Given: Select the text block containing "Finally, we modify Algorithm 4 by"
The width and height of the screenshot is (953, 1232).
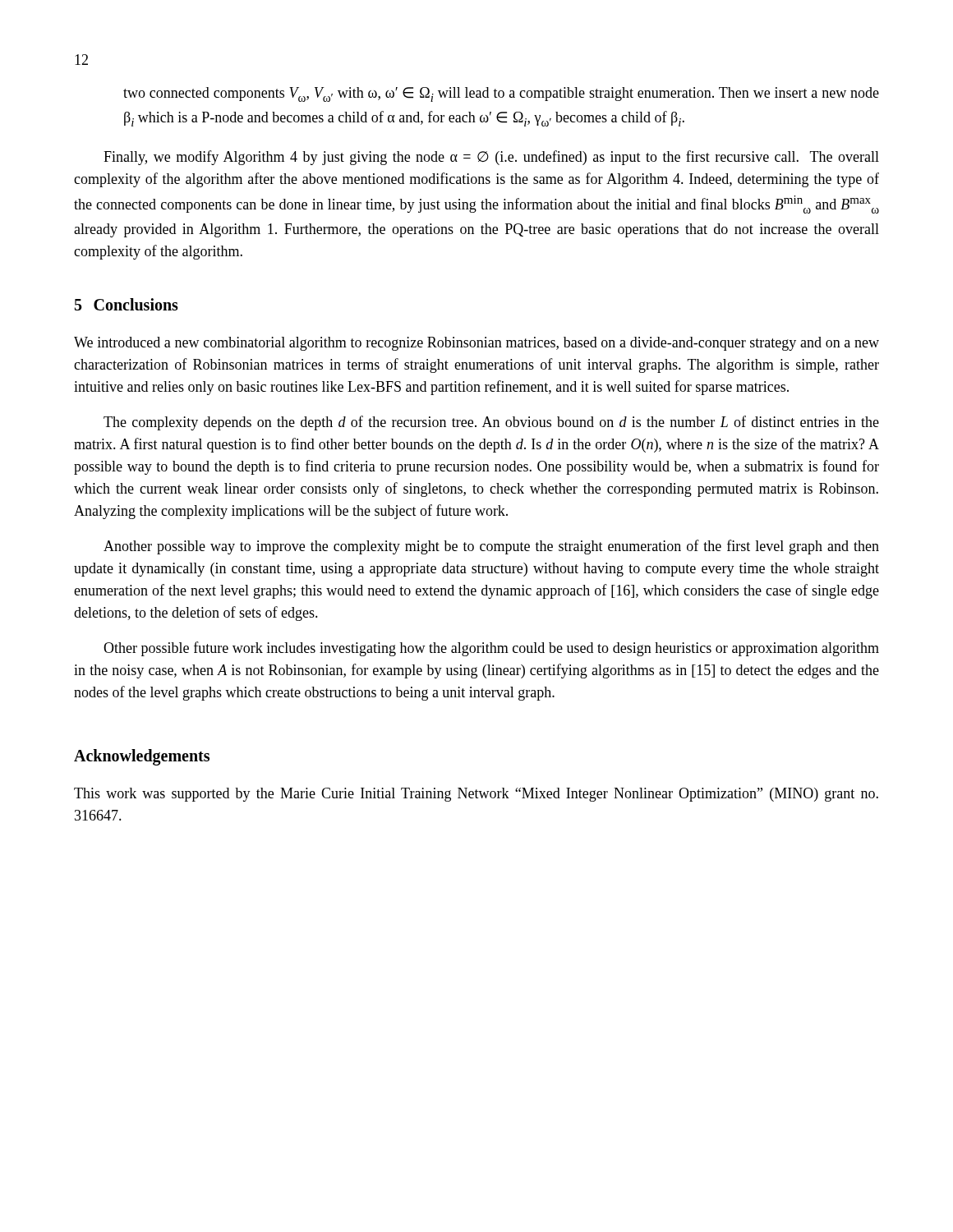Looking at the screenshot, I should click(476, 204).
